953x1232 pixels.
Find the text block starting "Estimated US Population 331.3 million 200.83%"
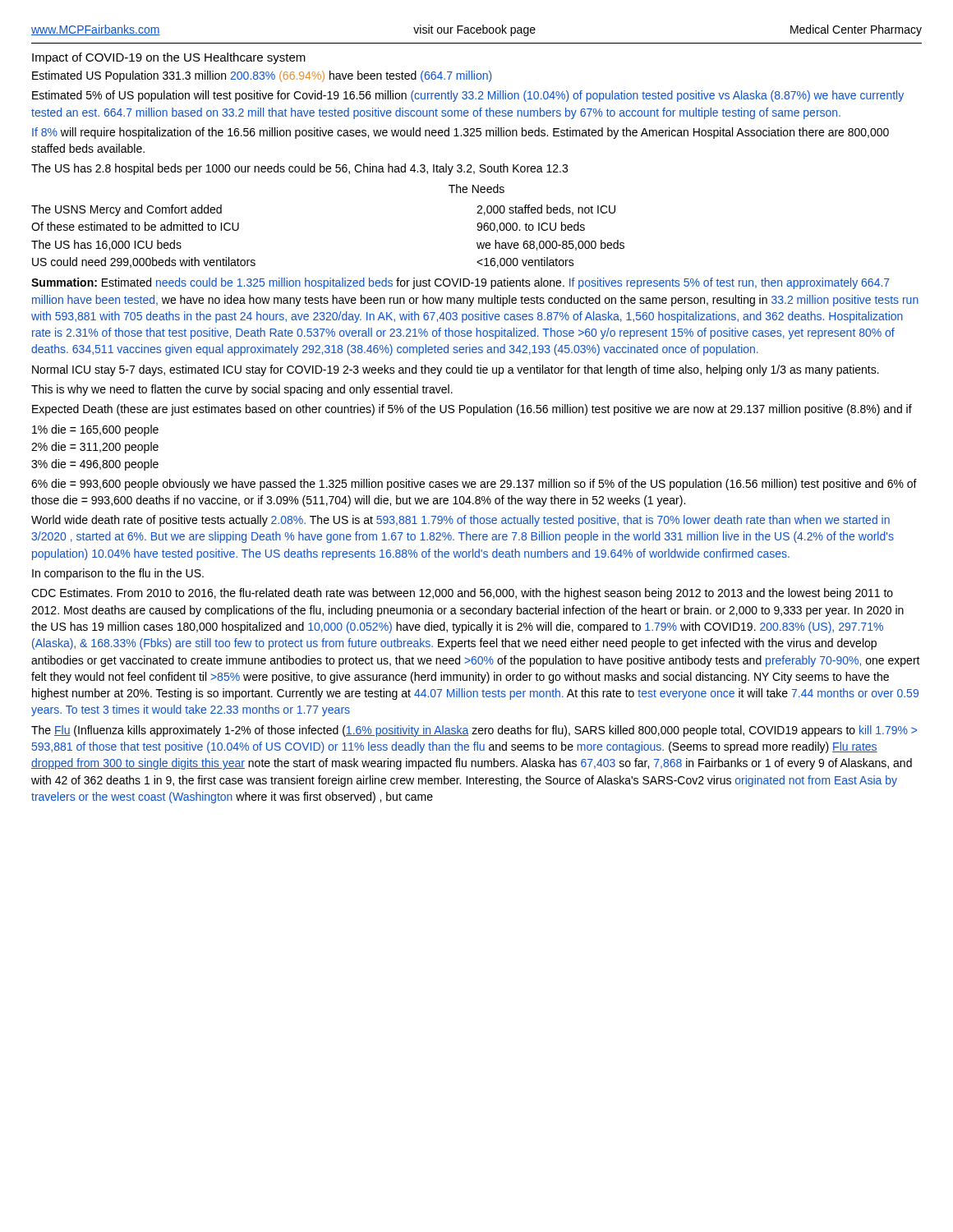tap(262, 76)
